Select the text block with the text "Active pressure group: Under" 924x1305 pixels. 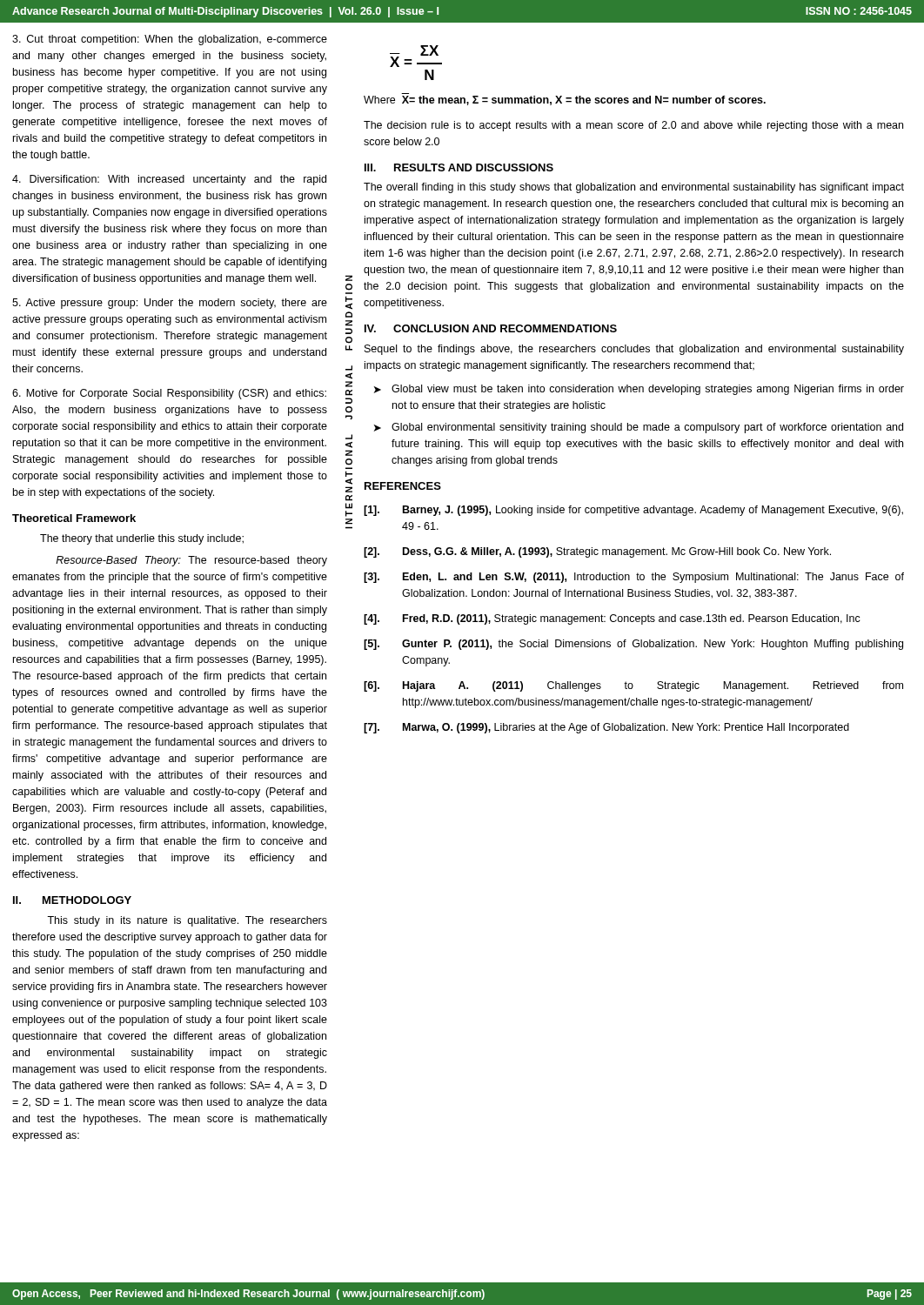tap(170, 336)
